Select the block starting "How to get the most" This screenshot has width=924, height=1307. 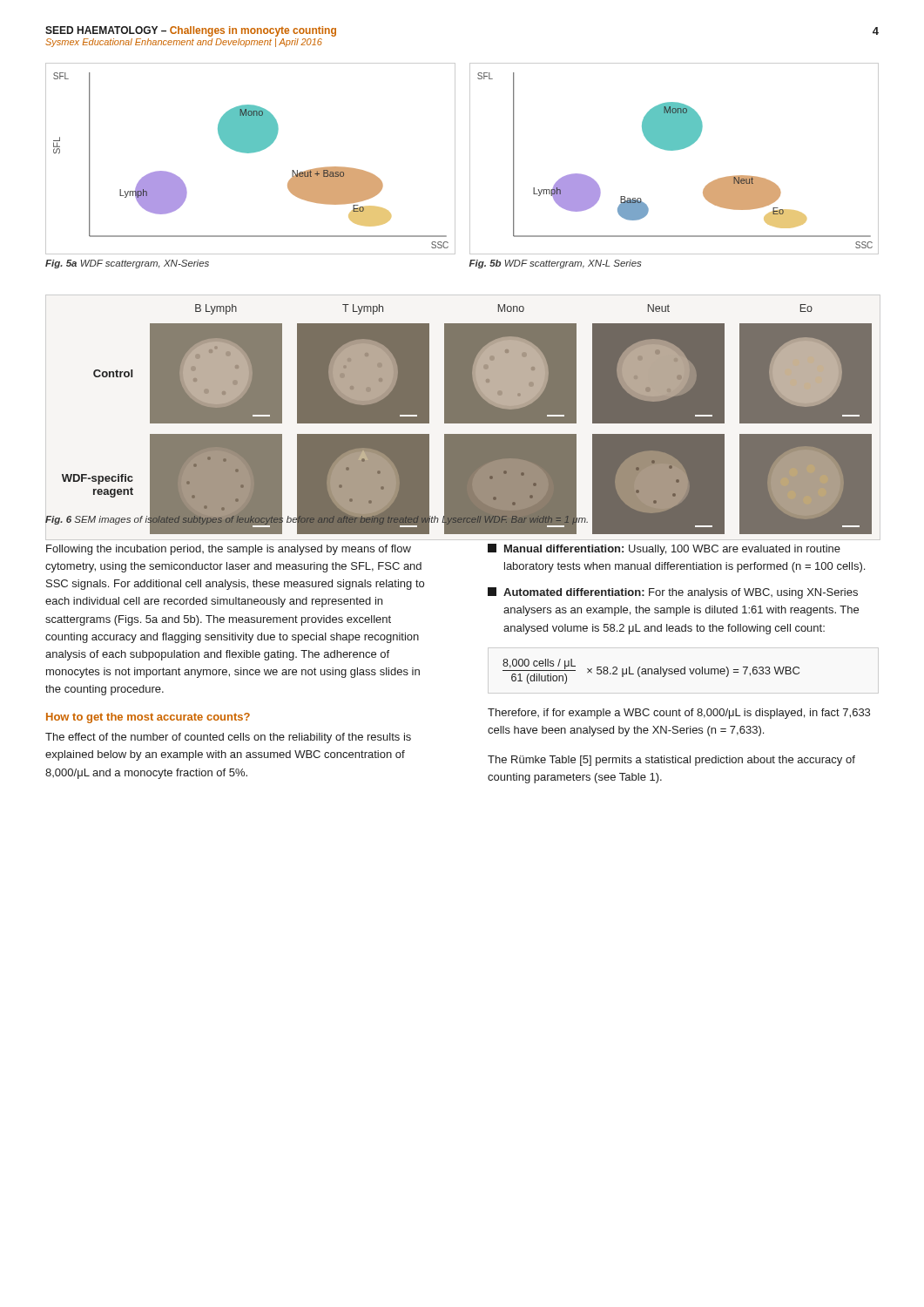pos(148,717)
